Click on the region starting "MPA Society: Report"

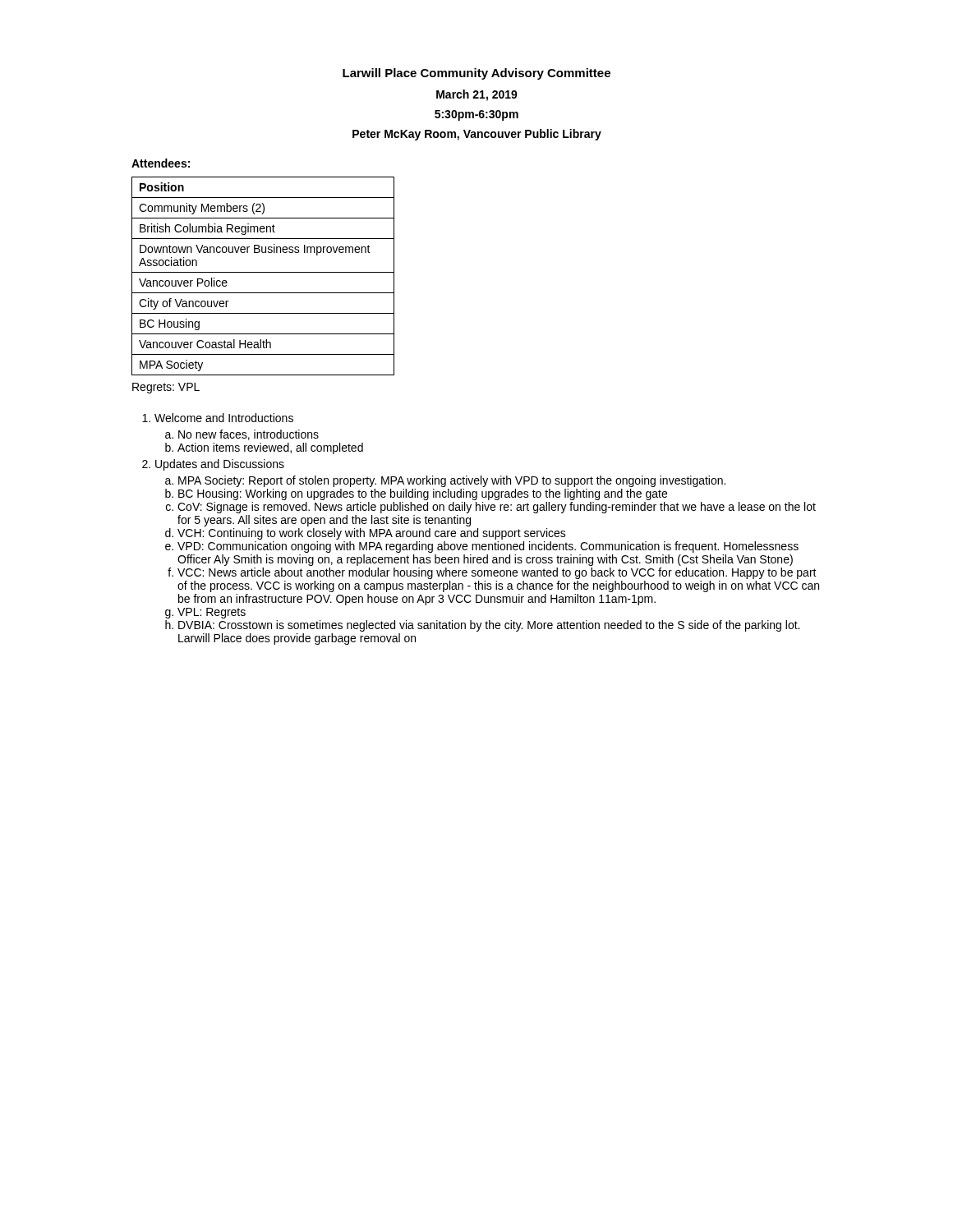point(500,480)
